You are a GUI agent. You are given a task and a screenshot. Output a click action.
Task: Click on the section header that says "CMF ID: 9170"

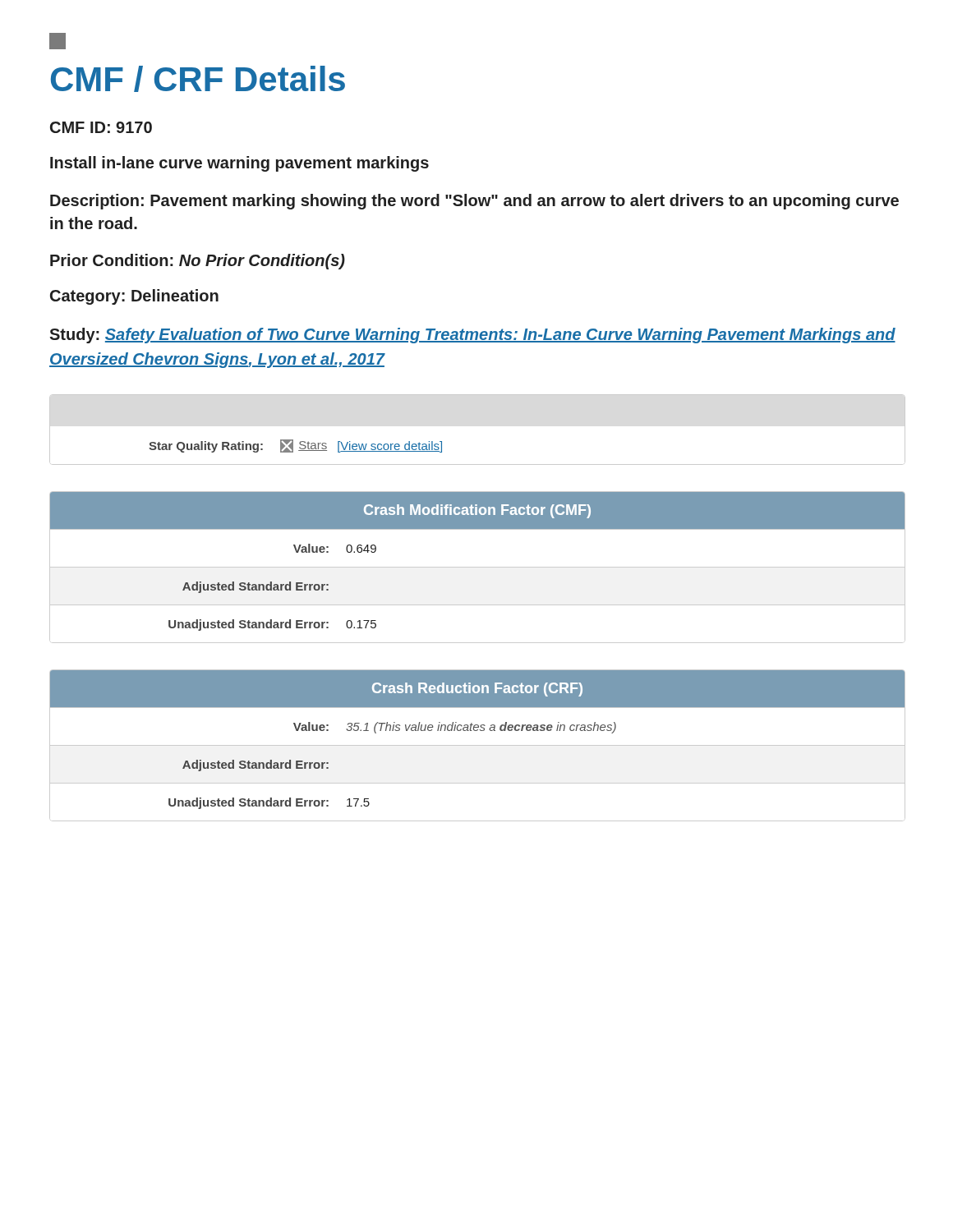click(101, 128)
